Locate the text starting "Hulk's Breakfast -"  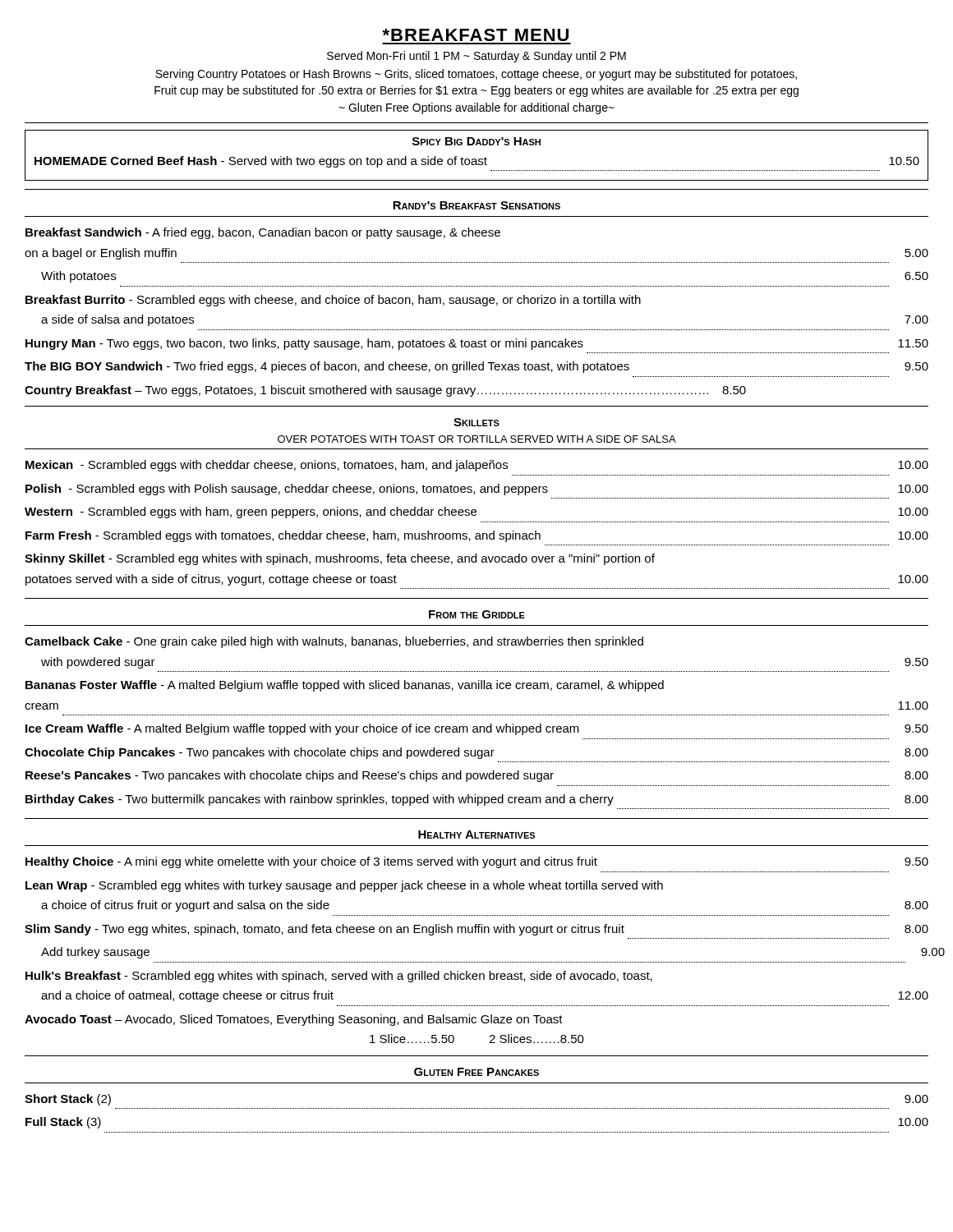(476, 988)
